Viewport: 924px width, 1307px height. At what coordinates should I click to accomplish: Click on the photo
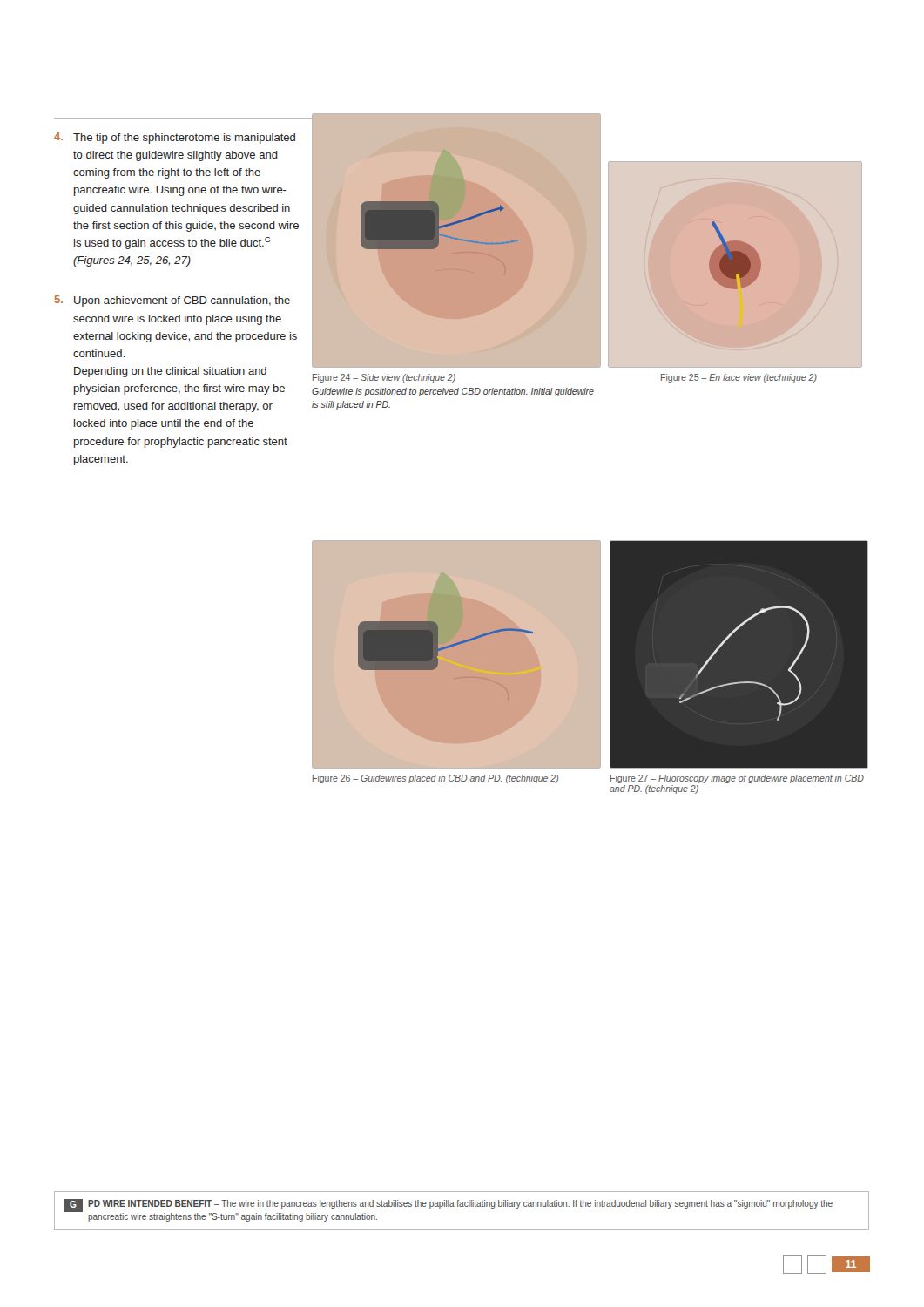tap(740, 667)
